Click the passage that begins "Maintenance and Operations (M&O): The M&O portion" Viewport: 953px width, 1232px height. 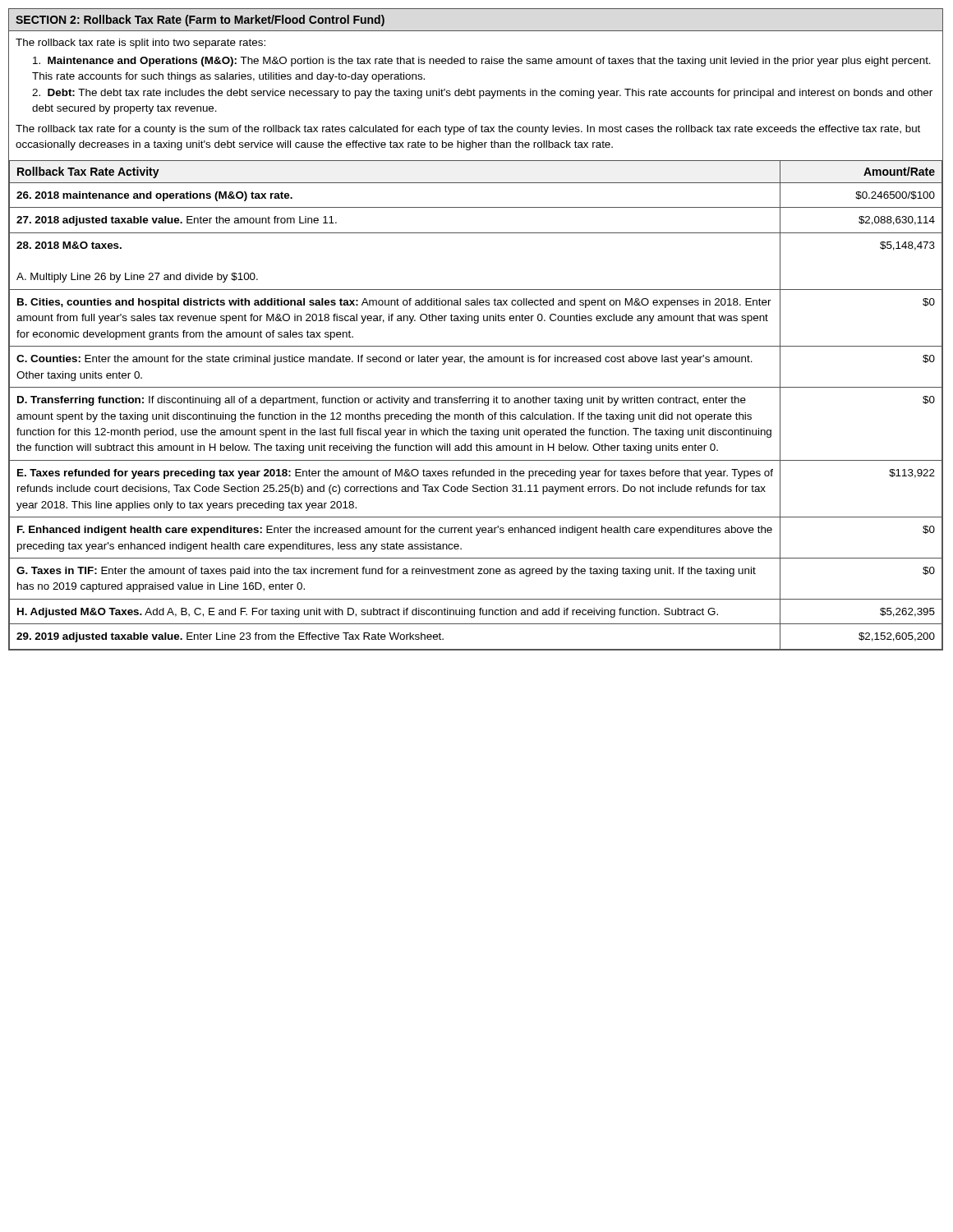(482, 68)
